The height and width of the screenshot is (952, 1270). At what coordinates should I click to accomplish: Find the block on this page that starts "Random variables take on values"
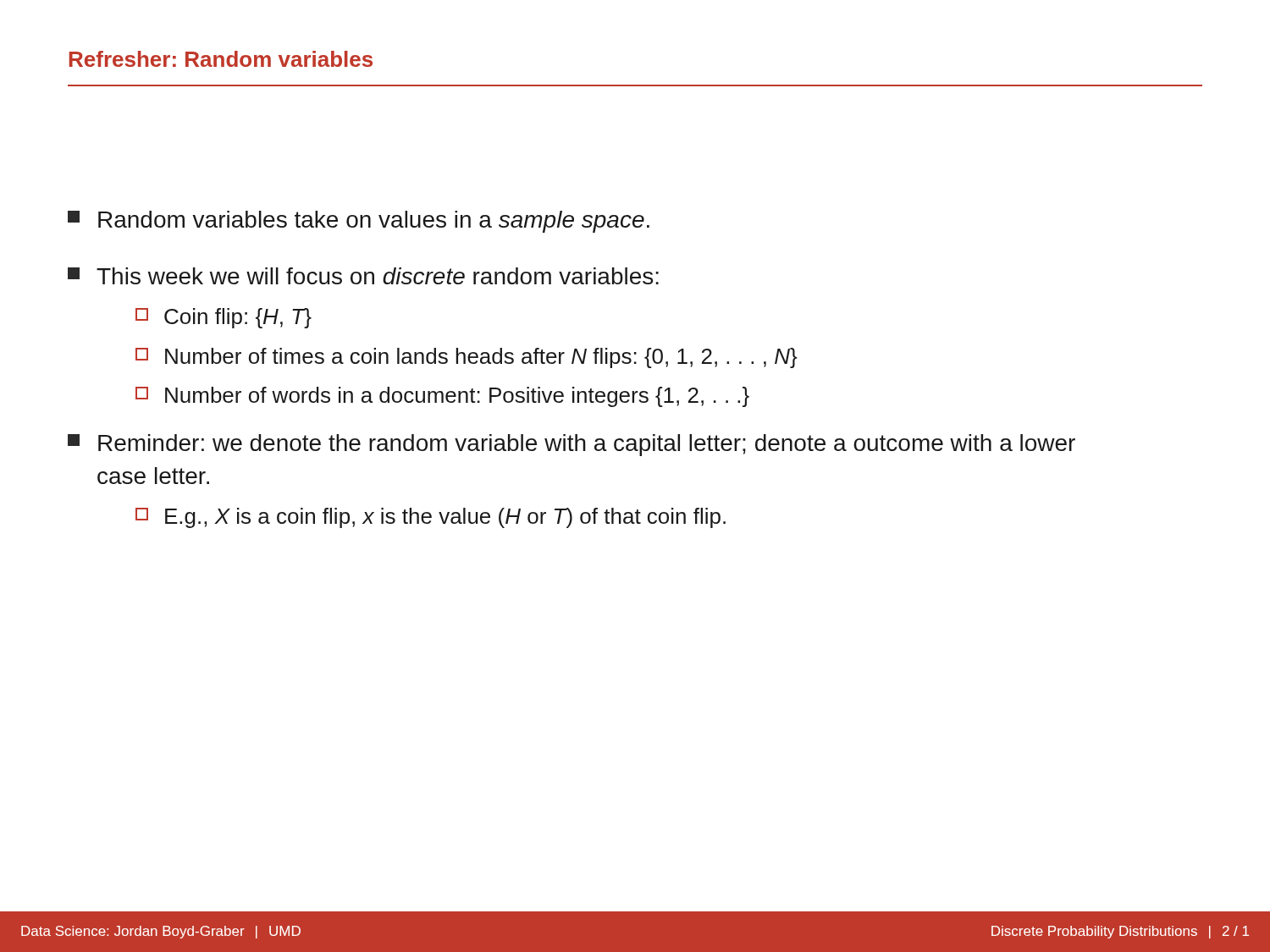point(359,220)
